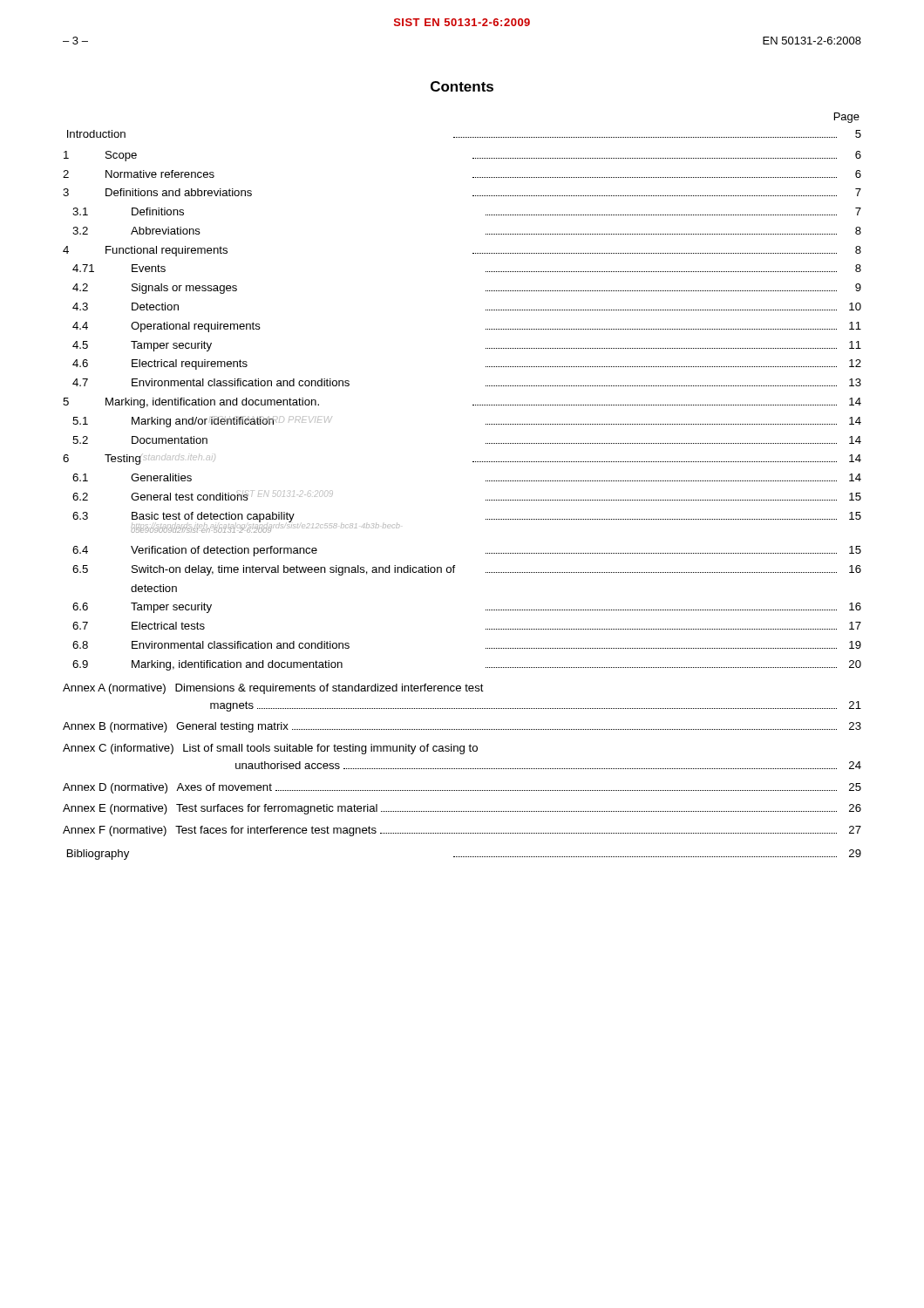Locate the list item that reads "1 Scope 6"
924x1308 pixels.
pos(462,155)
